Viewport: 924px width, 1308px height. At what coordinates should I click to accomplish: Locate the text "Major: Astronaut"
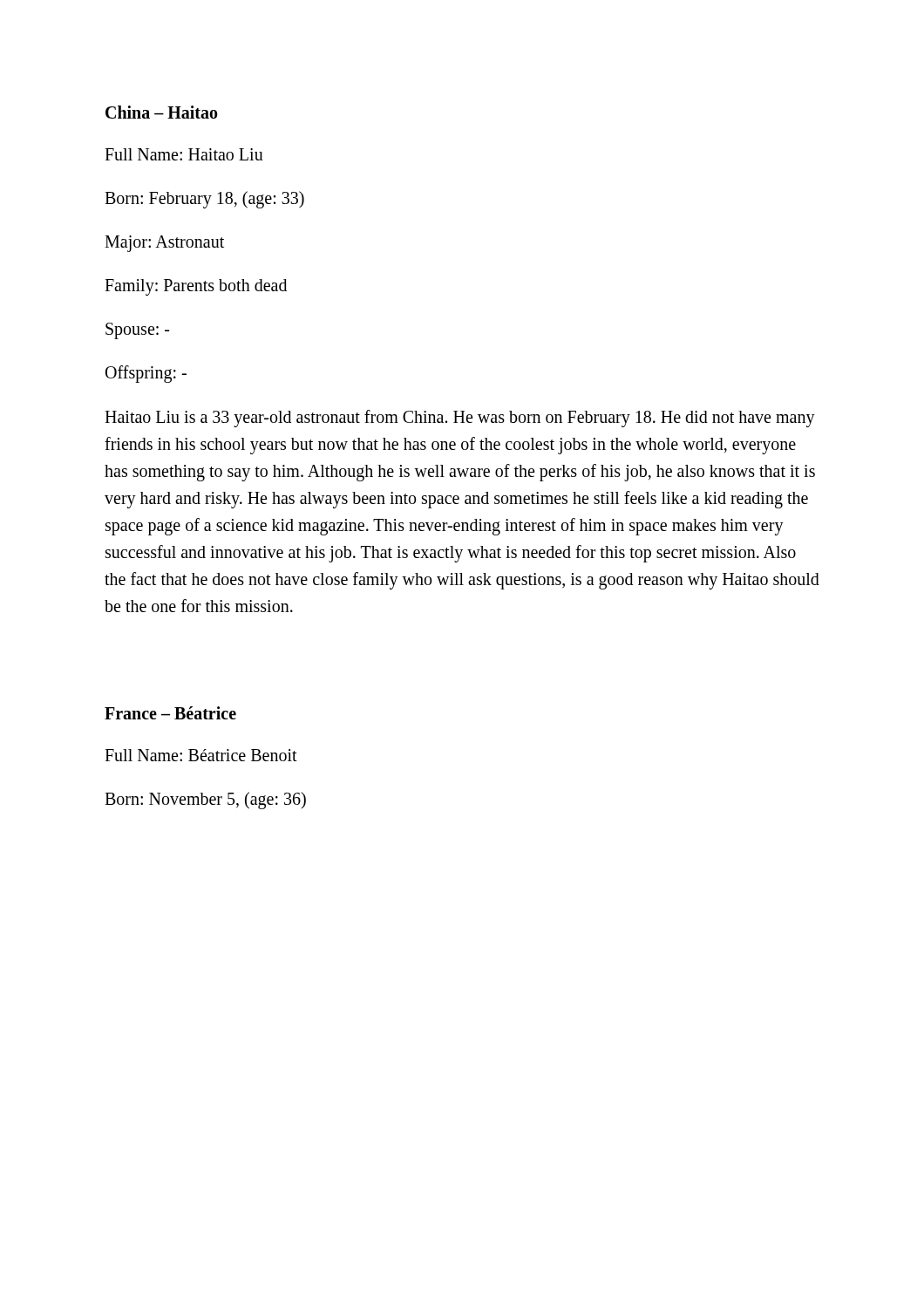tap(164, 242)
